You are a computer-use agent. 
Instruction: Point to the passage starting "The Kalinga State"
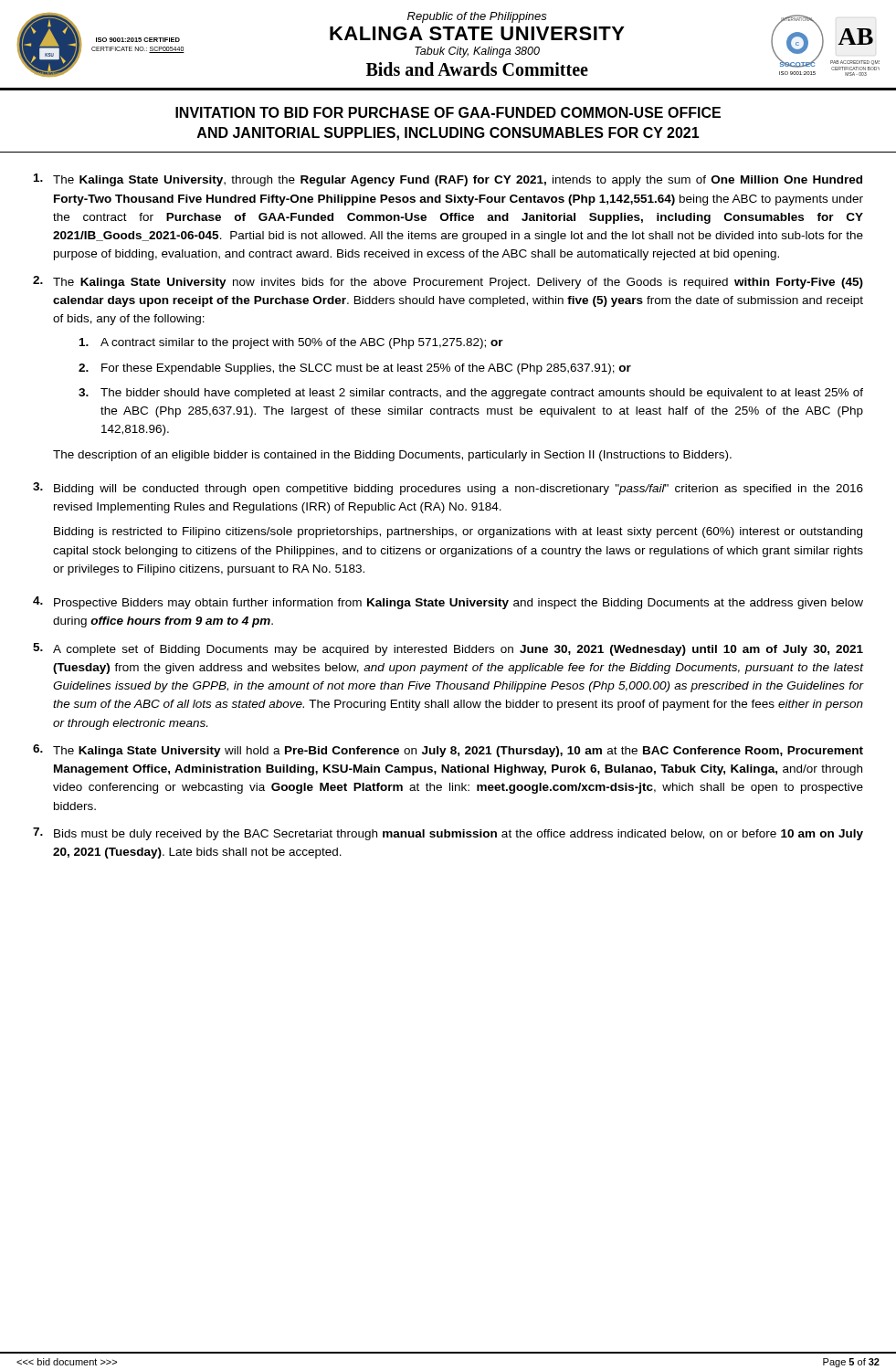pos(448,217)
